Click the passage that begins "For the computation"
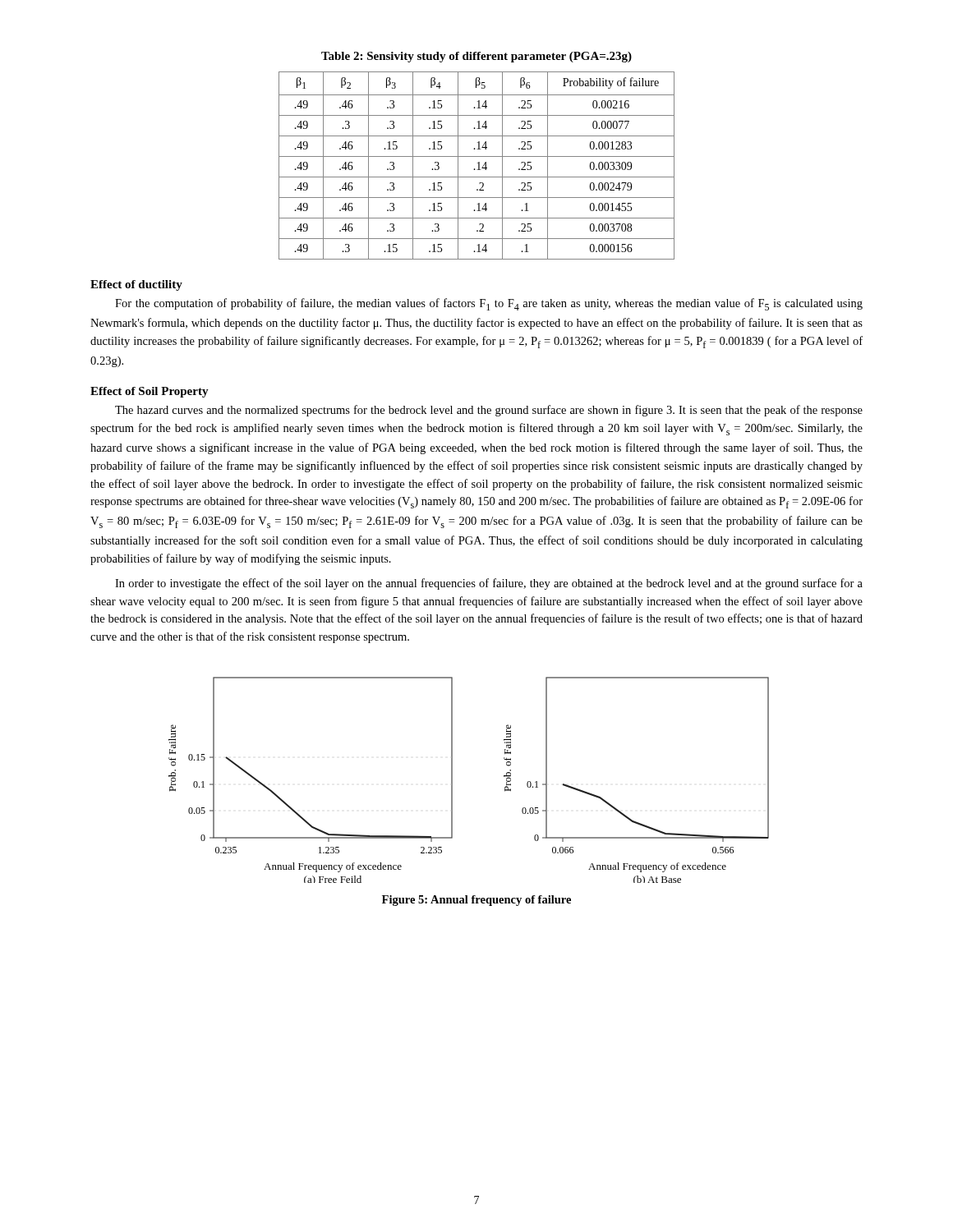The height and width of the screenshot is (1232, 953). pyautogui.click(x=476, y=332)
